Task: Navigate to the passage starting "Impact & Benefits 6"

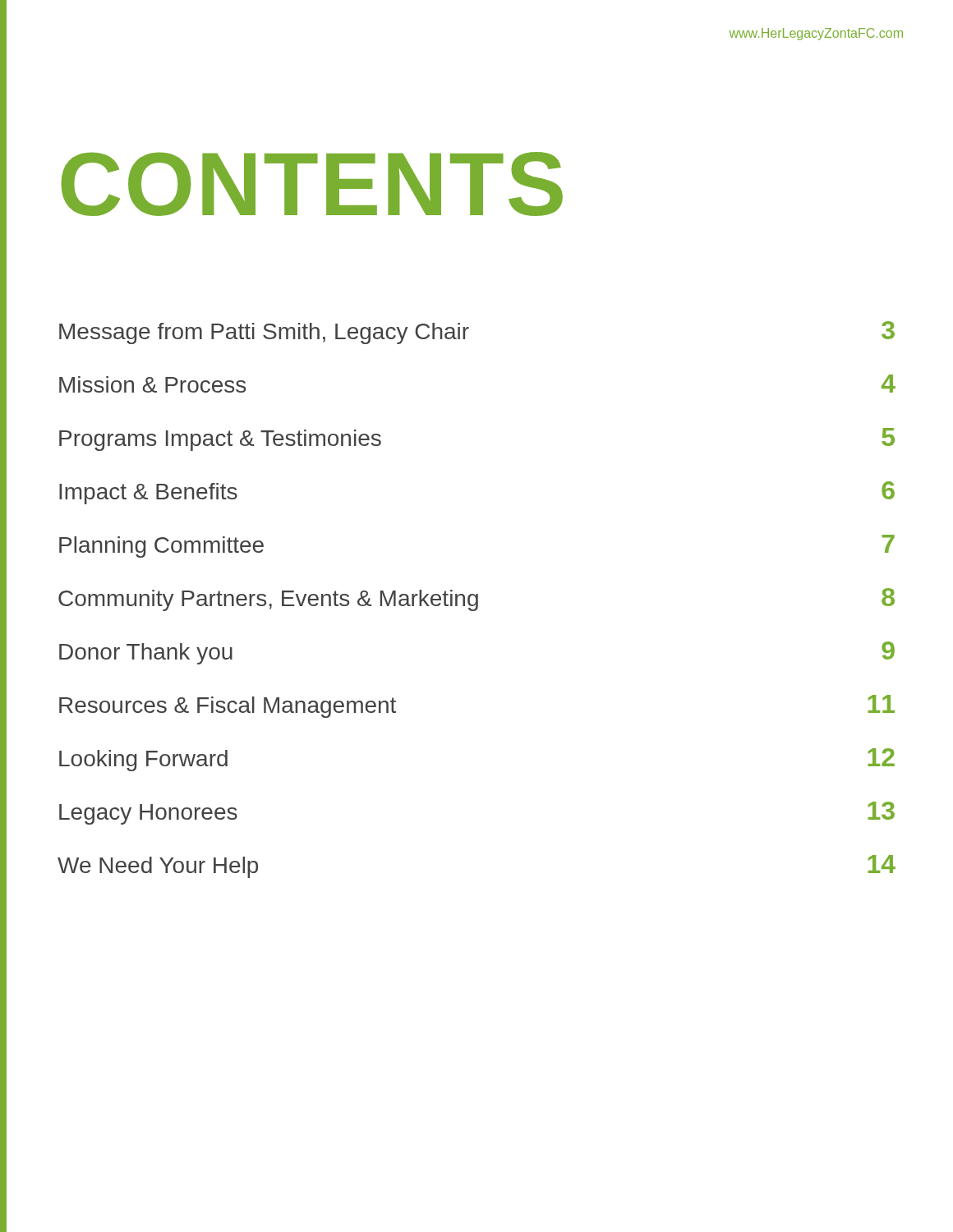Action: click(x=141, y=493)
